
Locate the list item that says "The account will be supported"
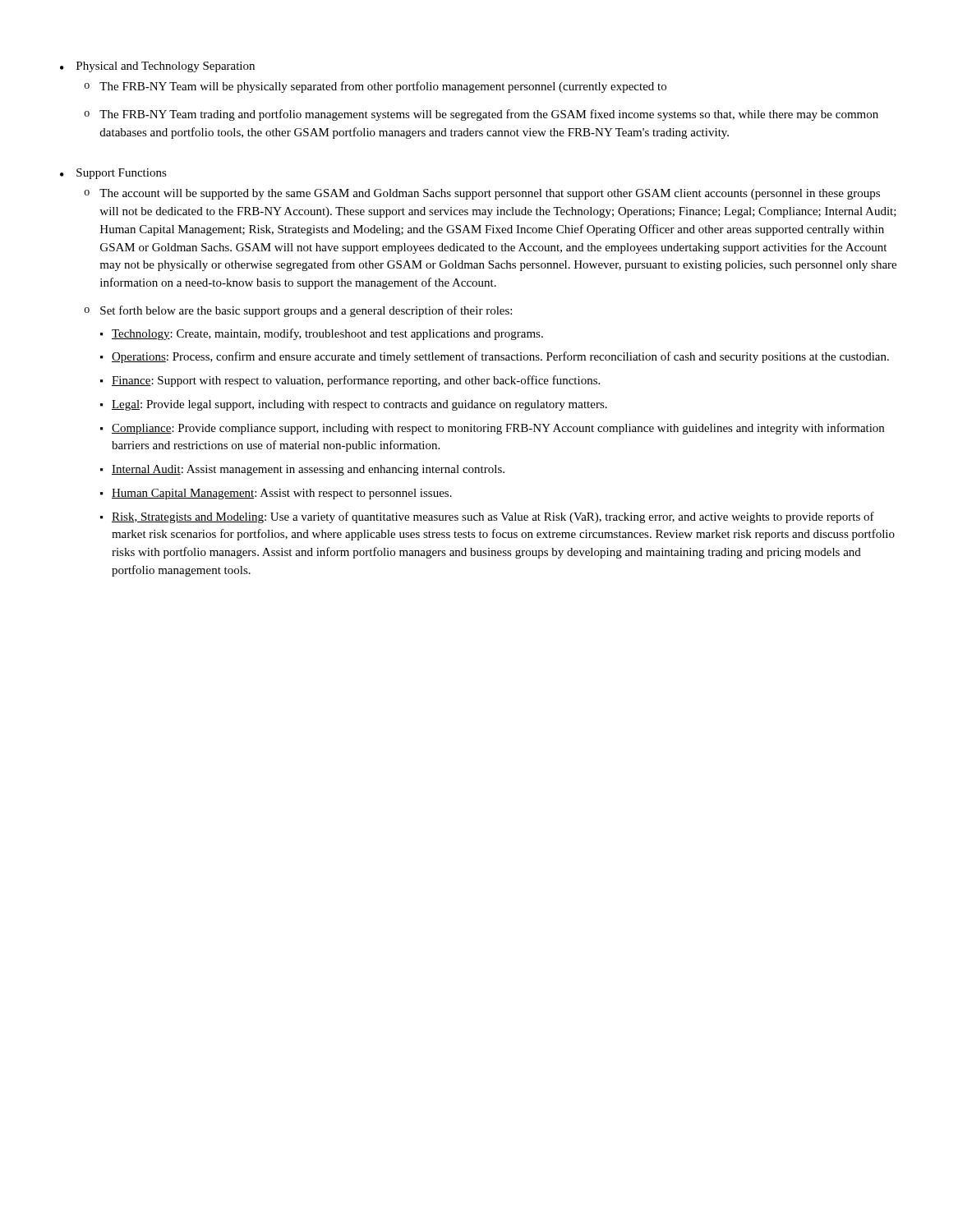(498, 238)
